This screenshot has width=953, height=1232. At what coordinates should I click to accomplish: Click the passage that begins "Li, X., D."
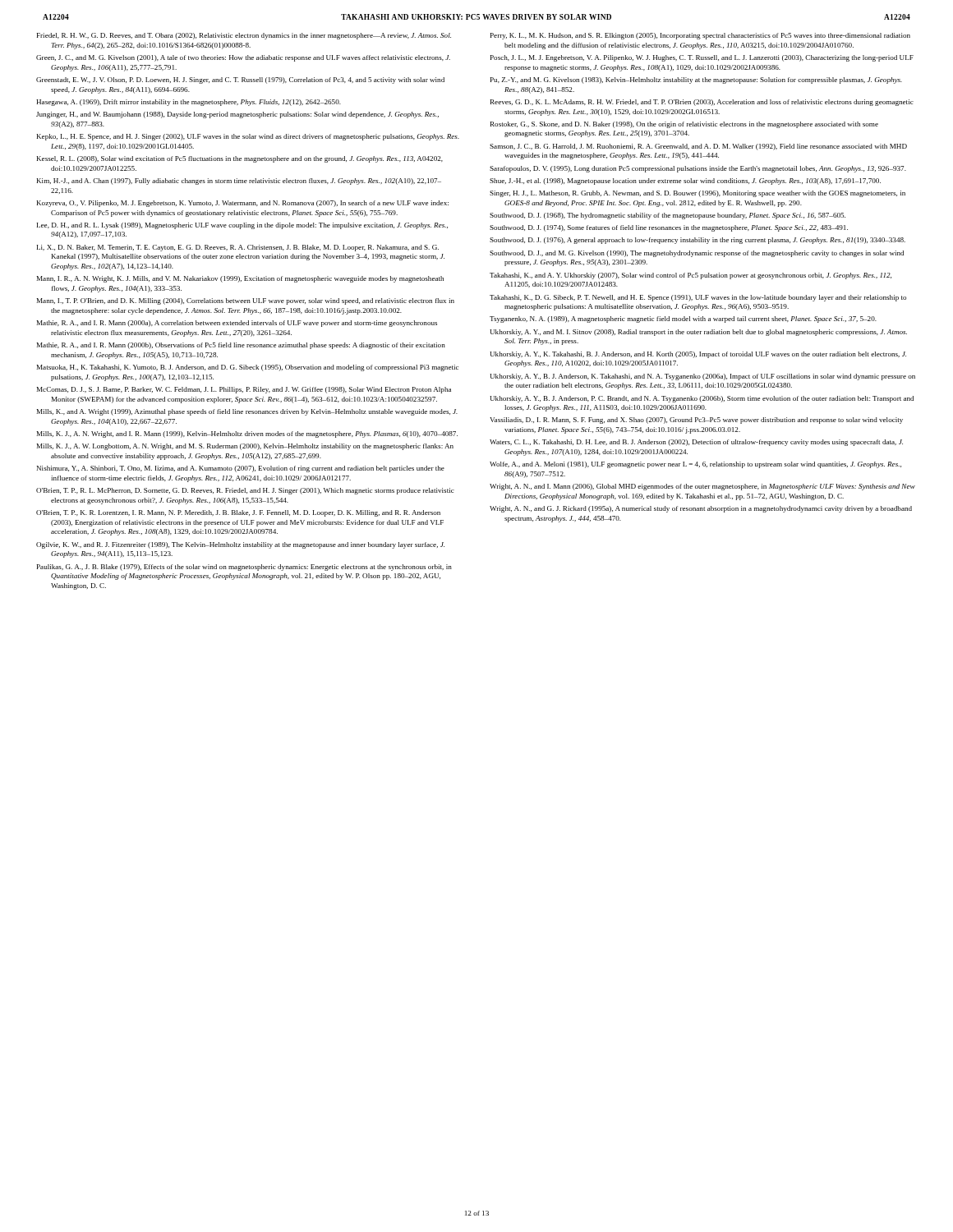(241, 257)
